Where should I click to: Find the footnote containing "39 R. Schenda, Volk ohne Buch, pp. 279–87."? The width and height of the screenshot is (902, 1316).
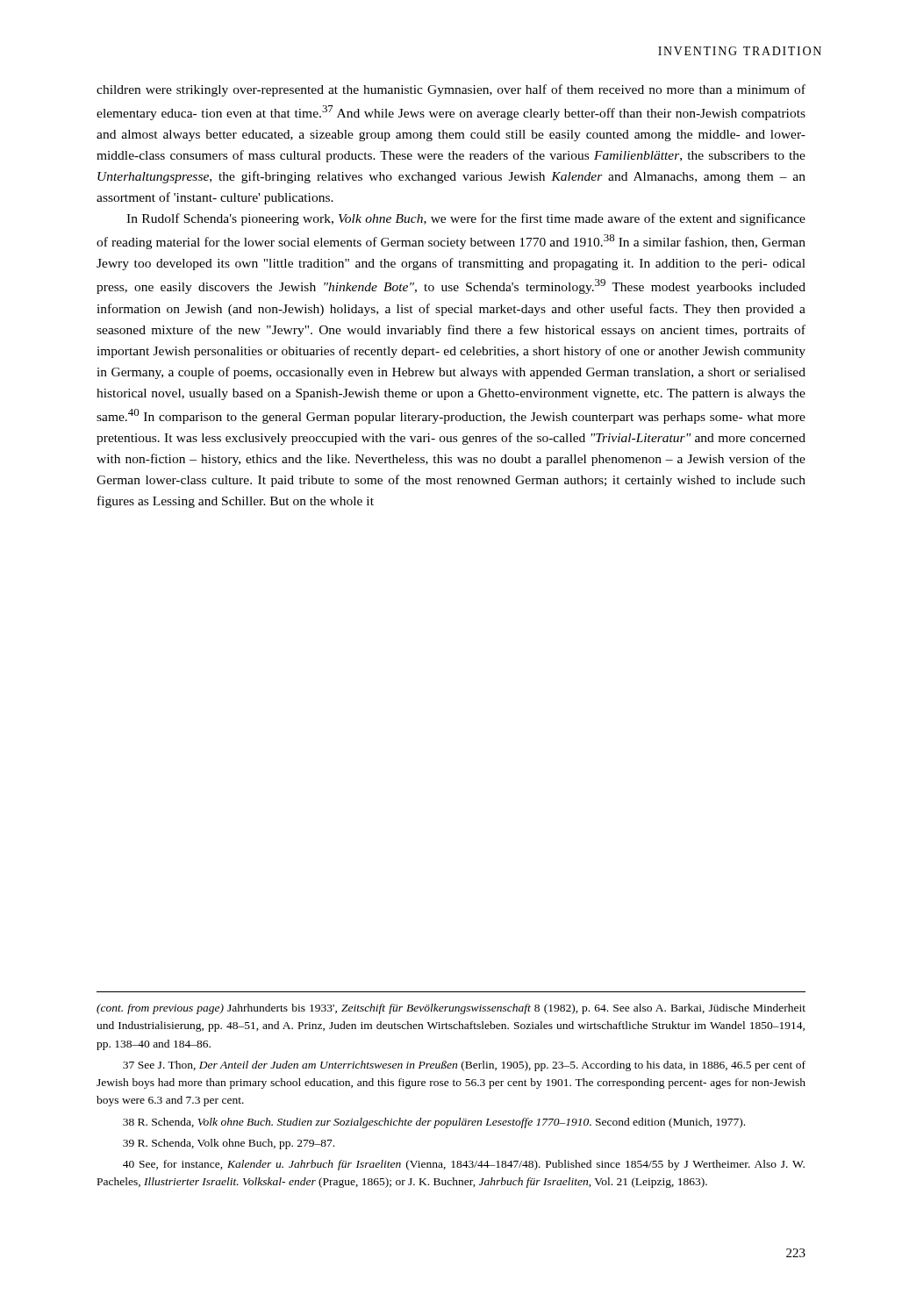229,1143
